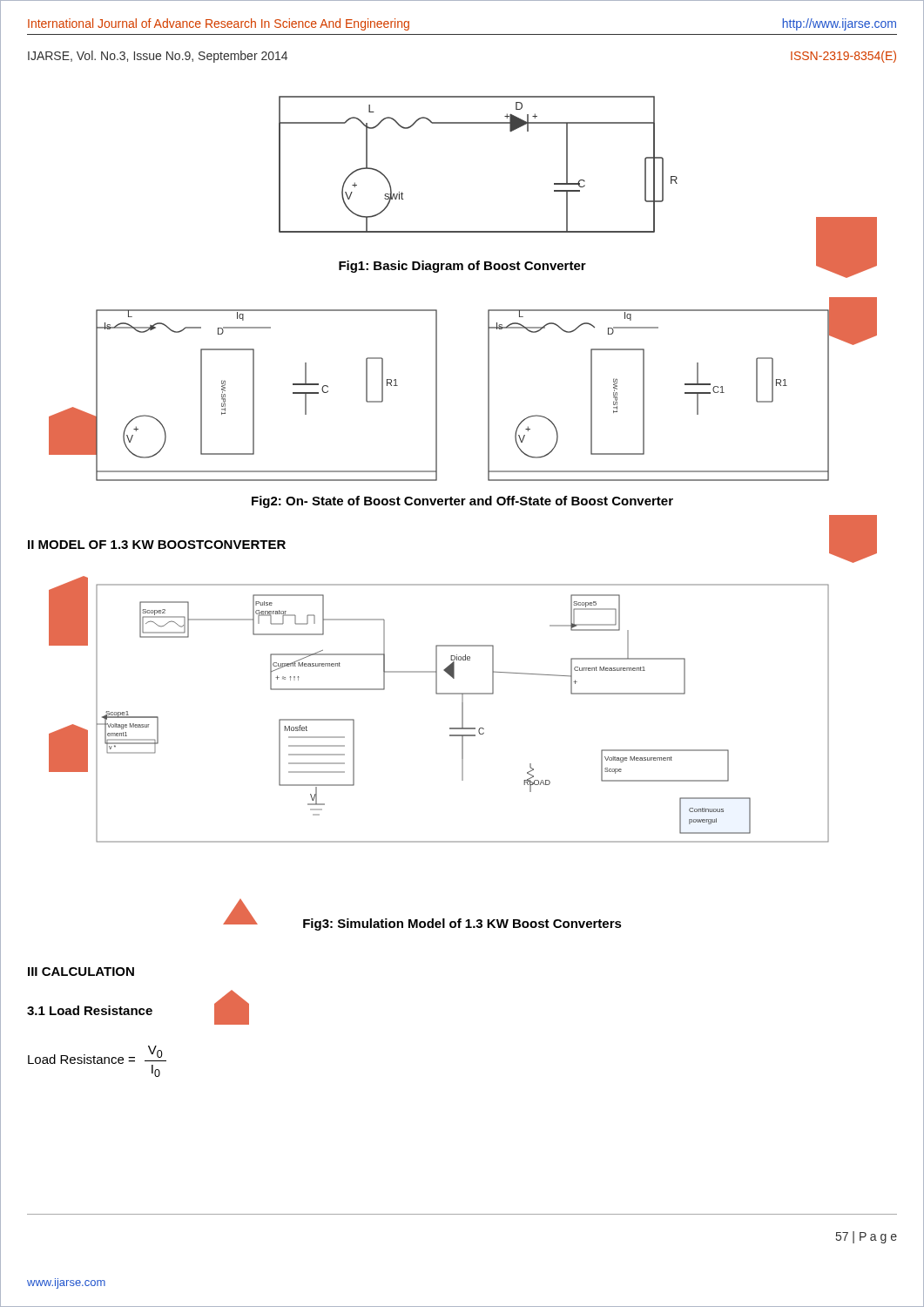Find the passage starting "3.1 Load Resistance"
924x1307 pixels.
click(90, 1010)
